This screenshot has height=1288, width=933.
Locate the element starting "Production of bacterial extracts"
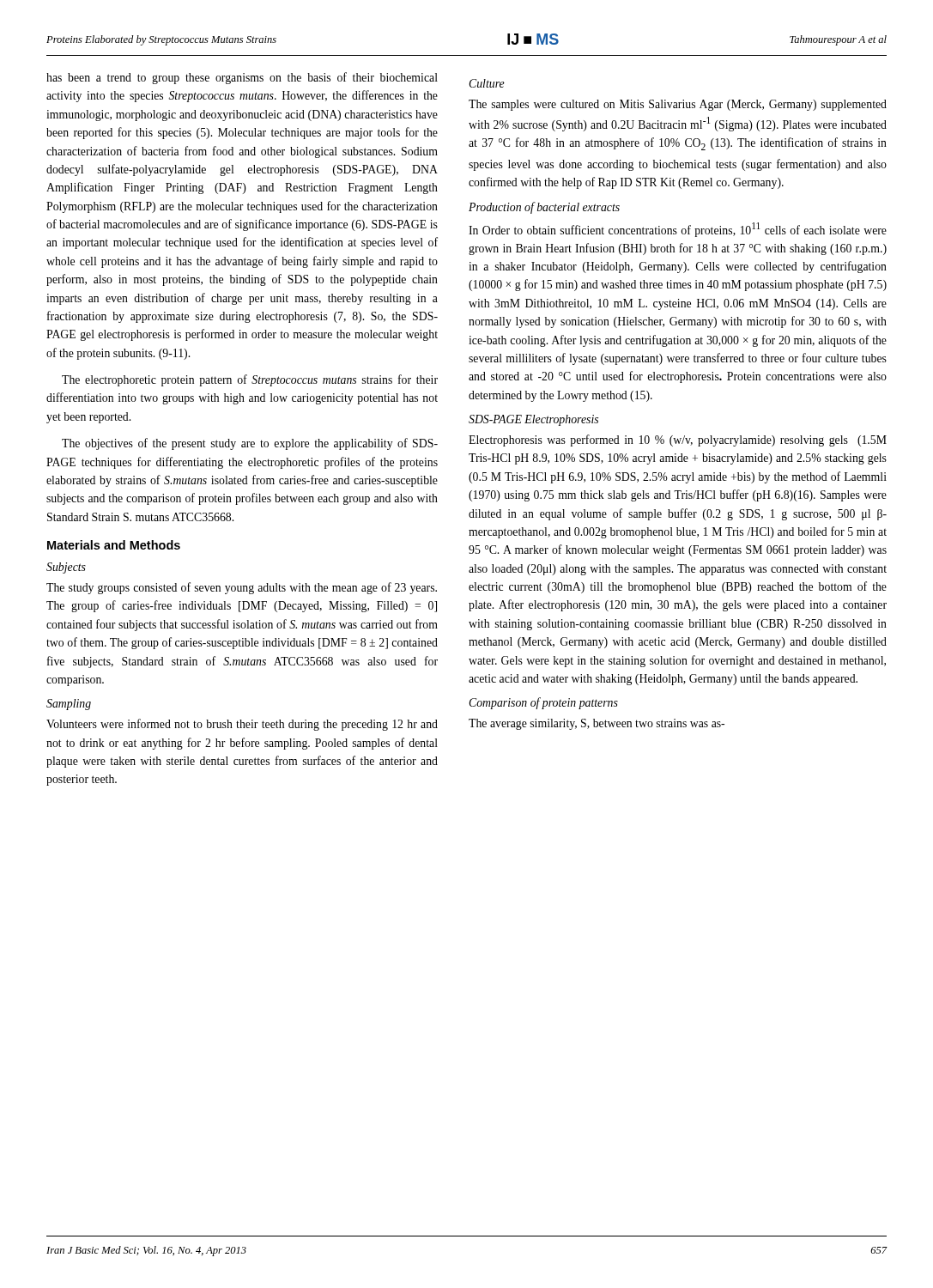(x=544, y=207)
